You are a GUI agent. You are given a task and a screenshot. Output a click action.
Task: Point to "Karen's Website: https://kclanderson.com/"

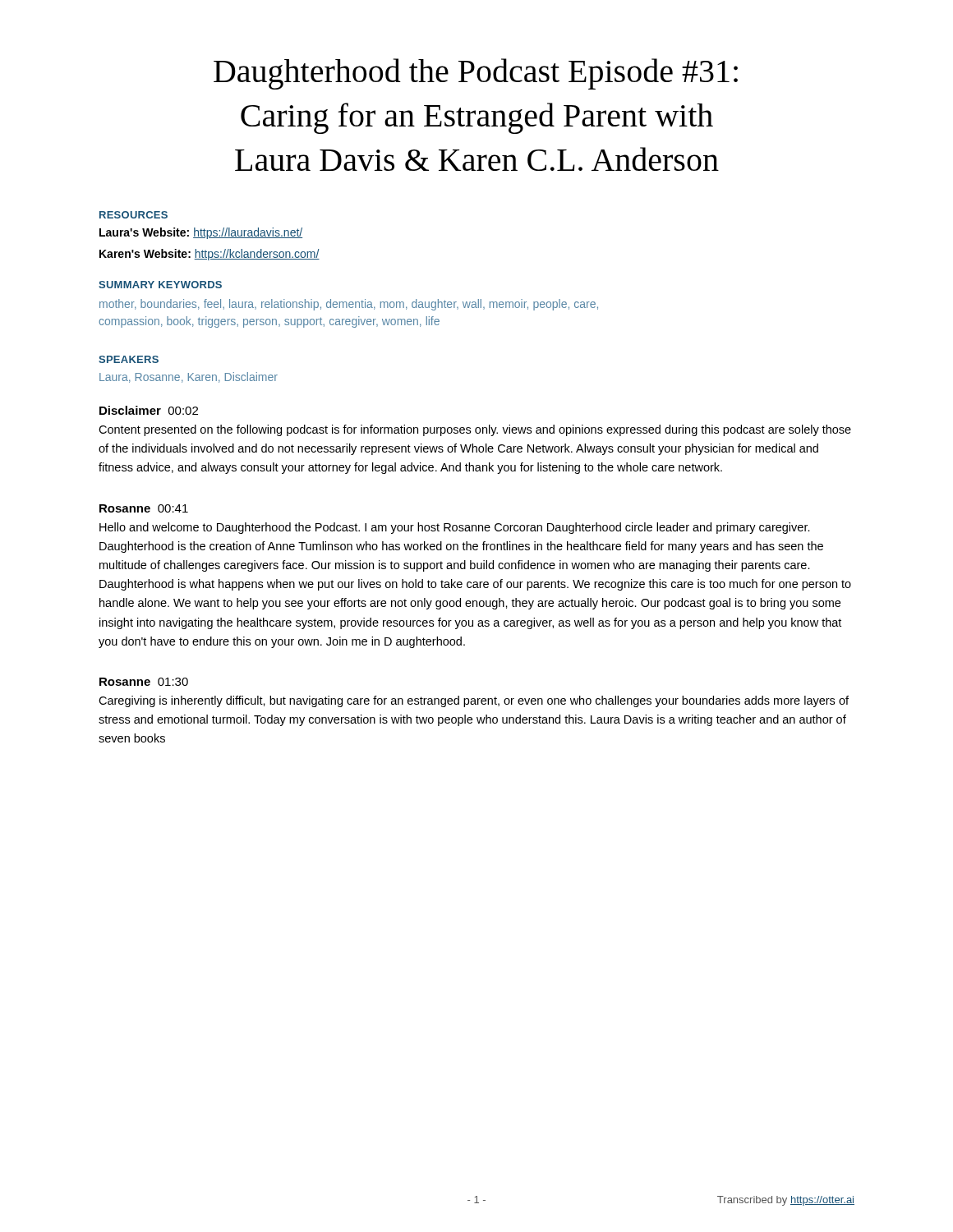(x=209, y=254)
